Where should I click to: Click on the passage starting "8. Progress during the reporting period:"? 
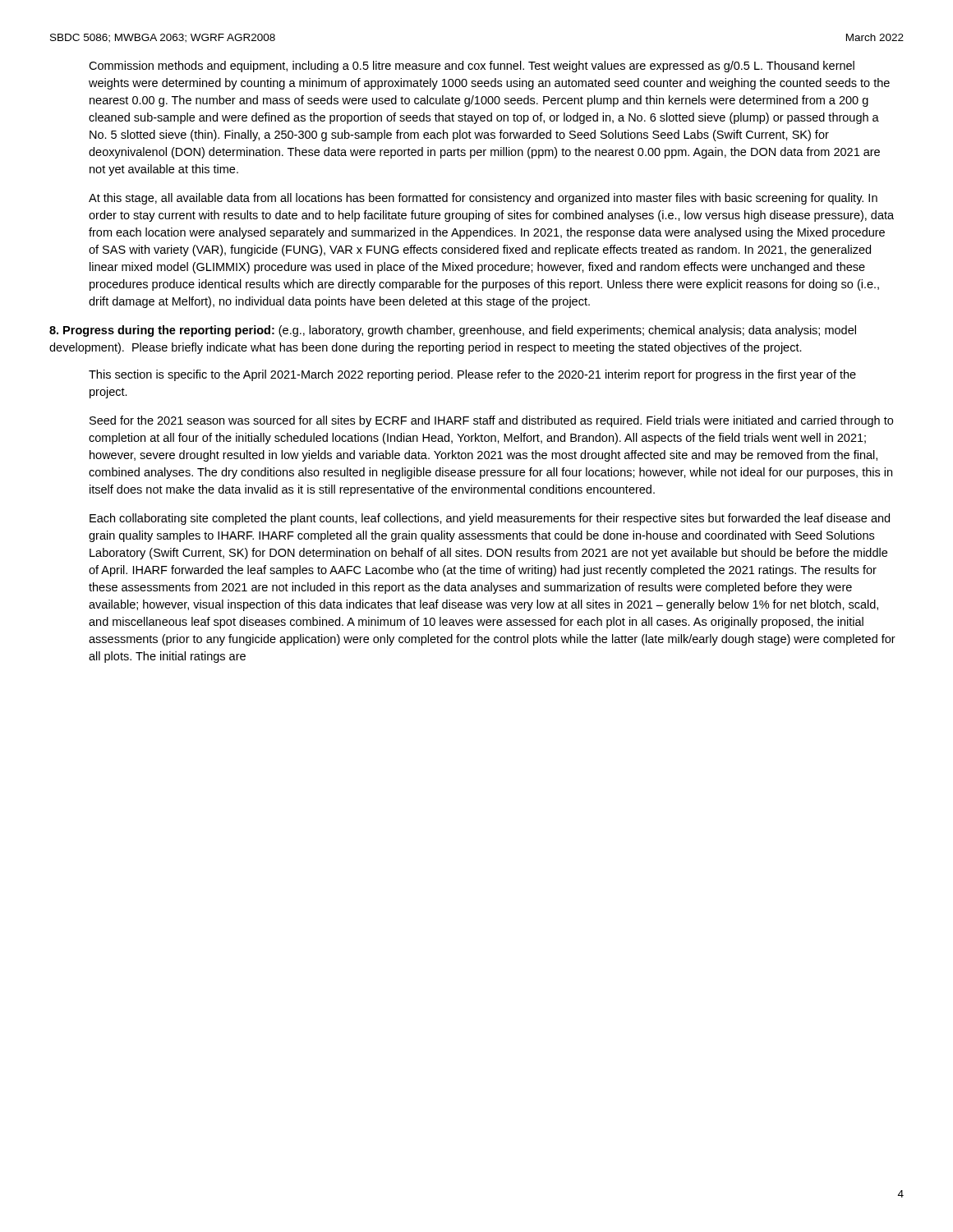tap(453, 339)
